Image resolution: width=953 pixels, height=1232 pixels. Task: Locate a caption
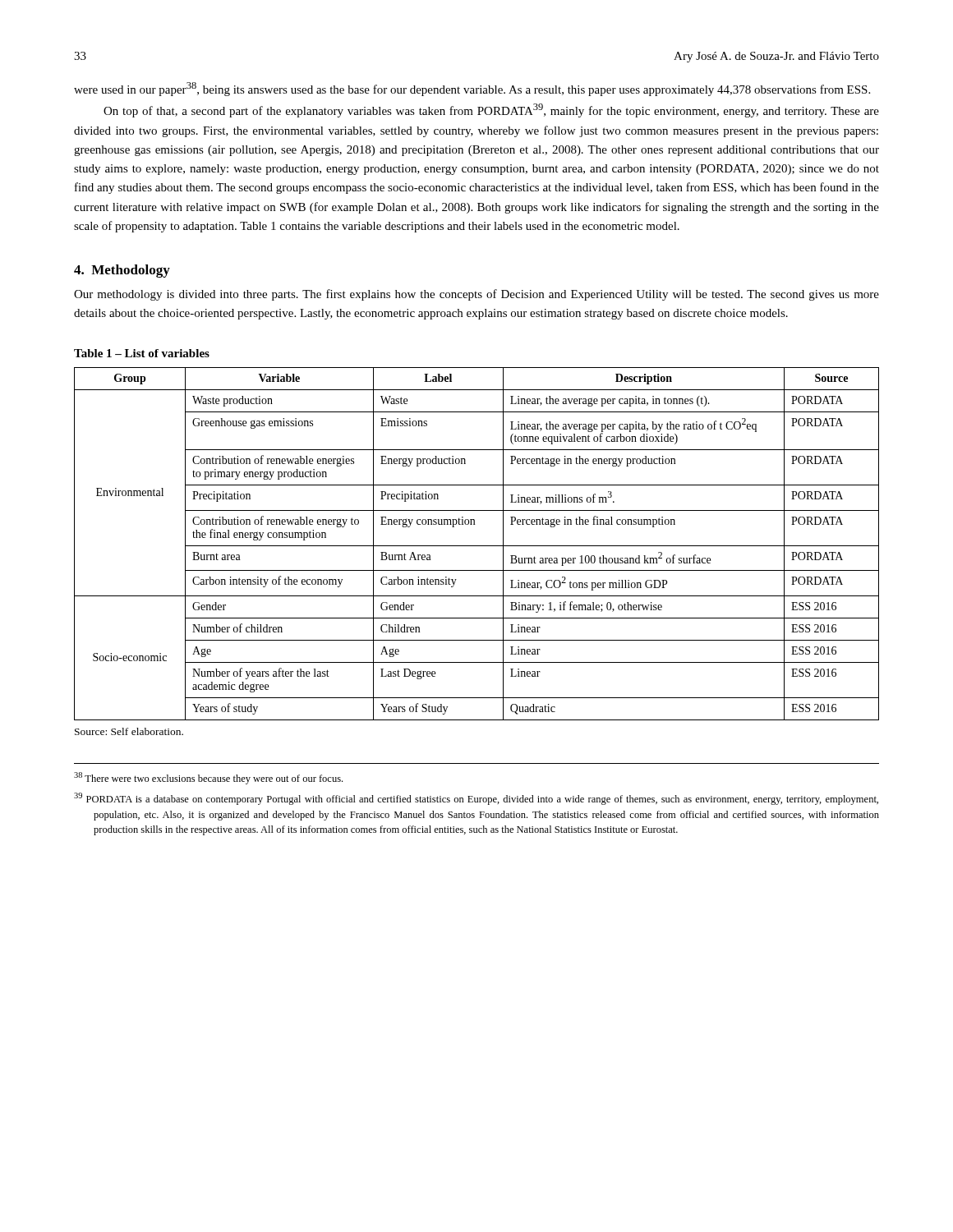pyautogui.click(x=142, y=353)
